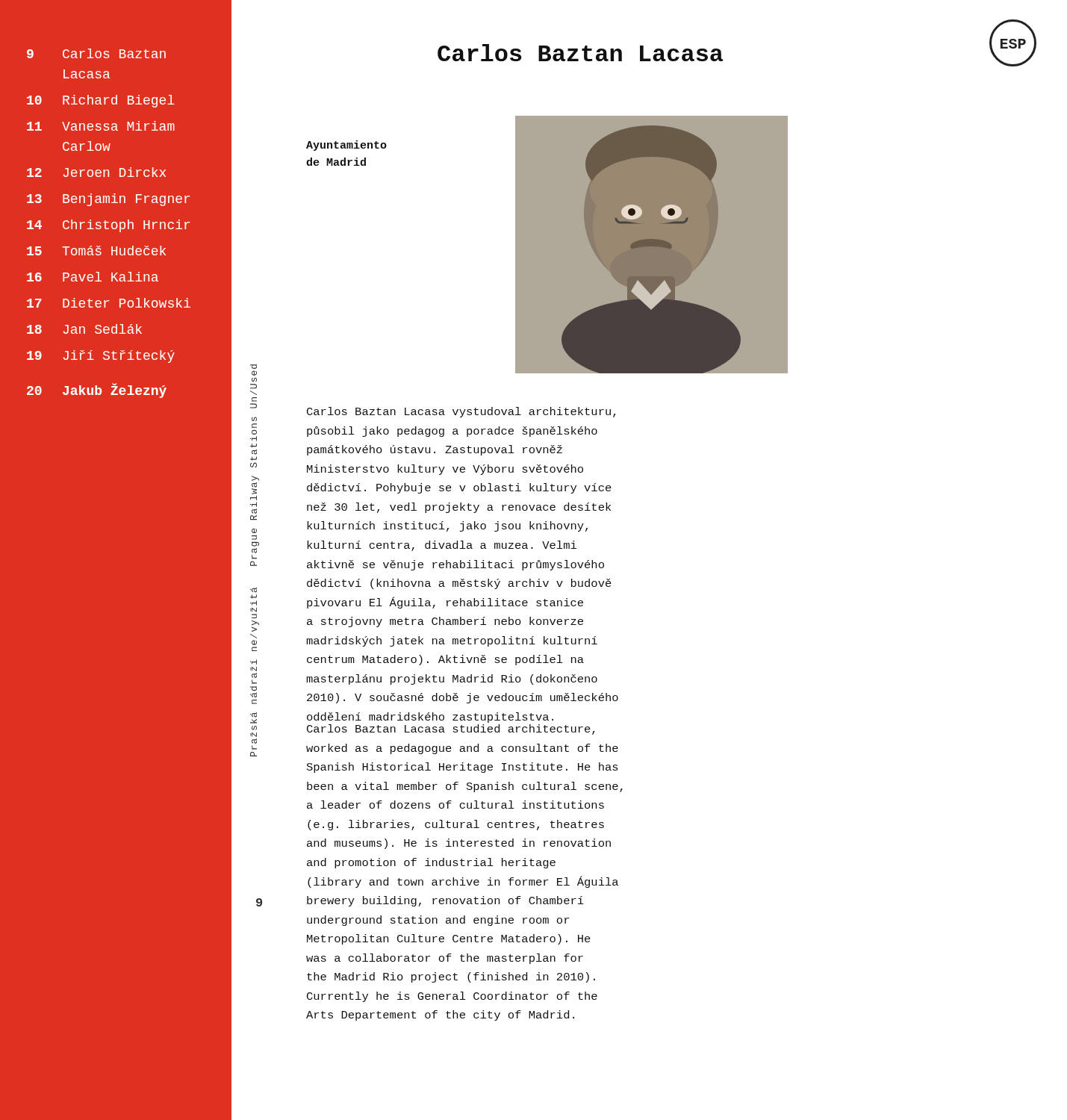Point to the block beginning "Carlos Baztan Lacasa vystudoval architekturu, působil jako"
The height and width of the screenshot is (1120, 1067).
[462, 565]
